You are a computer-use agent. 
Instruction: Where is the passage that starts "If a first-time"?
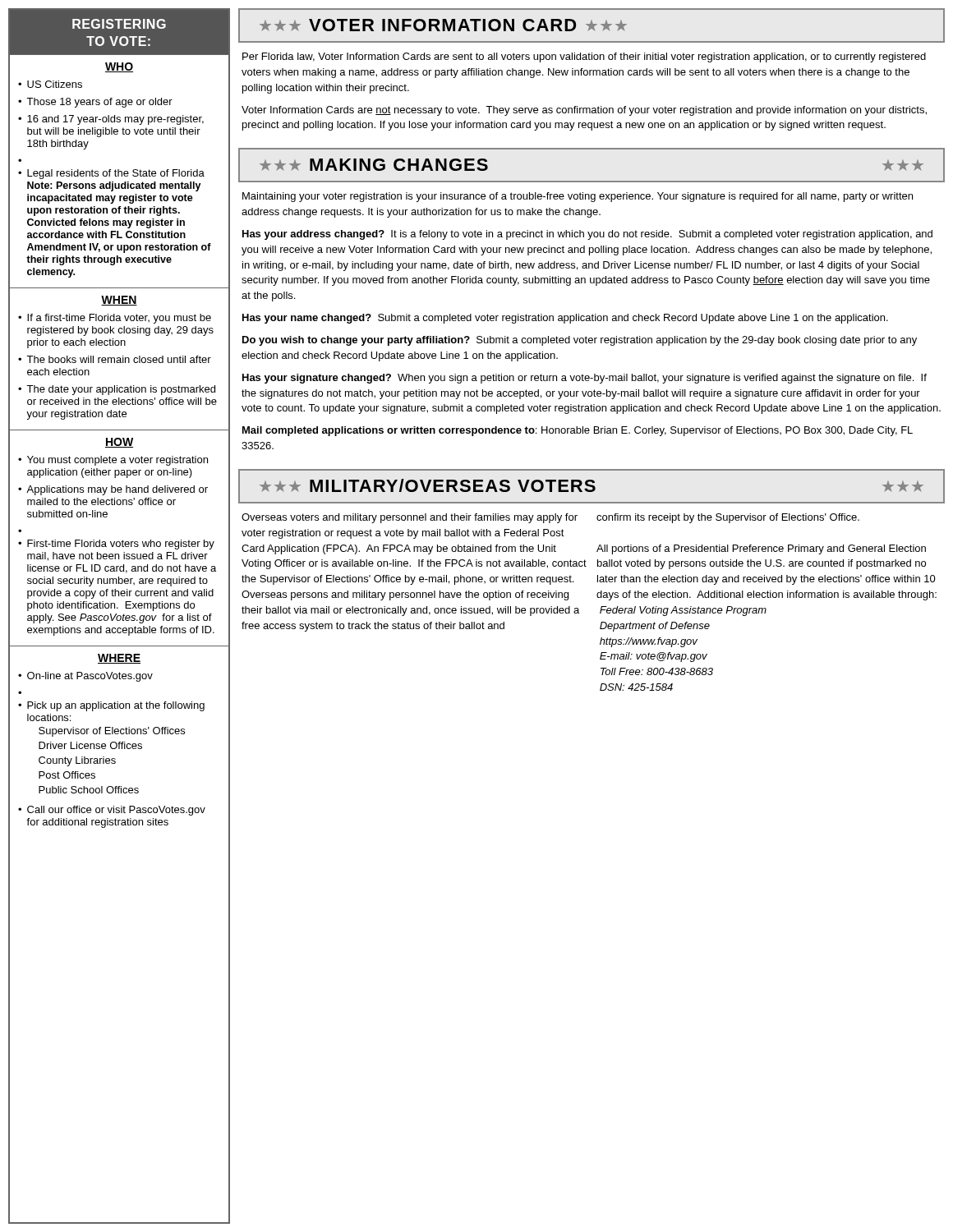coord(120,329)
